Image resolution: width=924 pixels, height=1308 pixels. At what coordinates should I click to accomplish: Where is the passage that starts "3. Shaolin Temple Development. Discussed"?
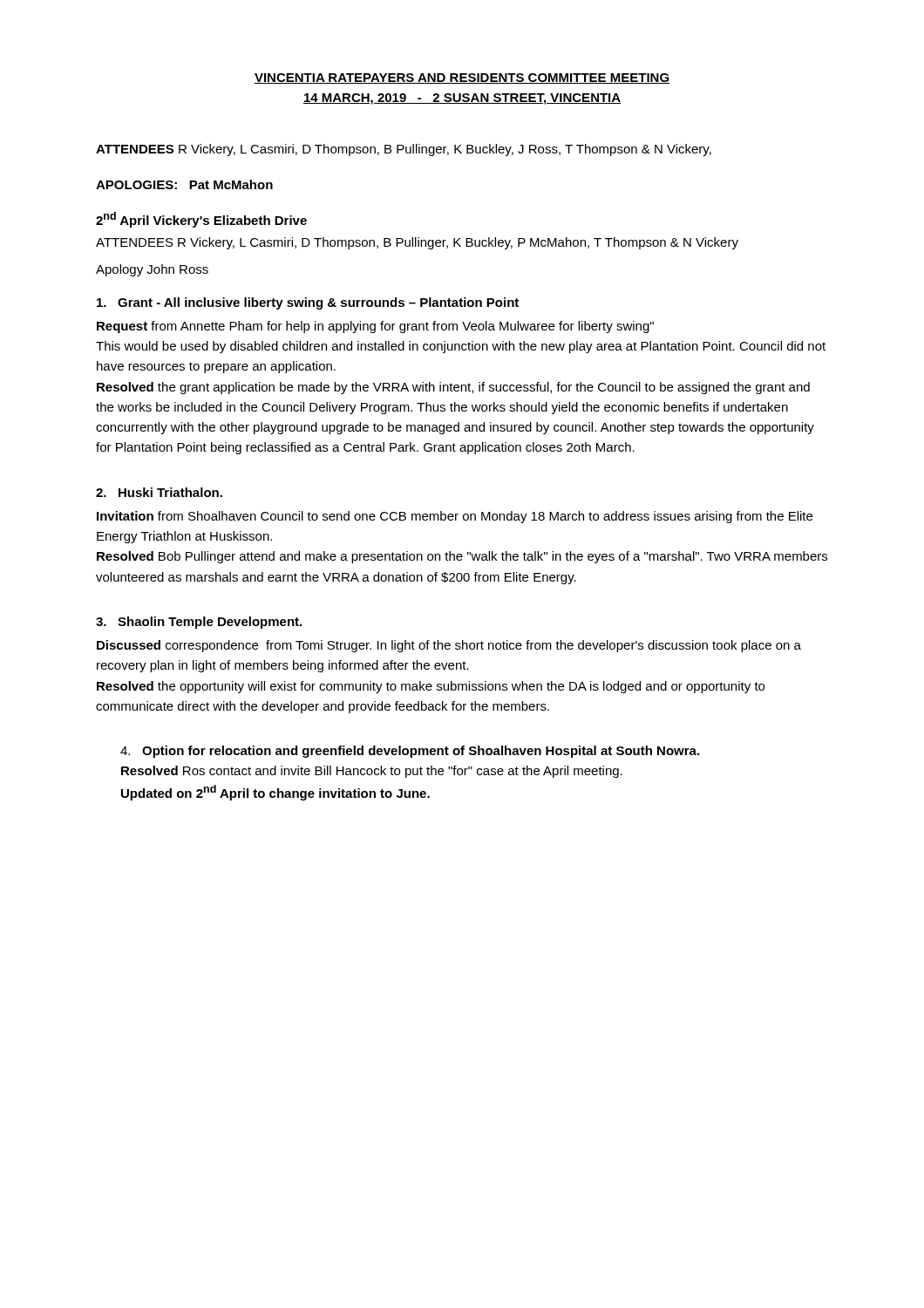(x=462, y=663)
